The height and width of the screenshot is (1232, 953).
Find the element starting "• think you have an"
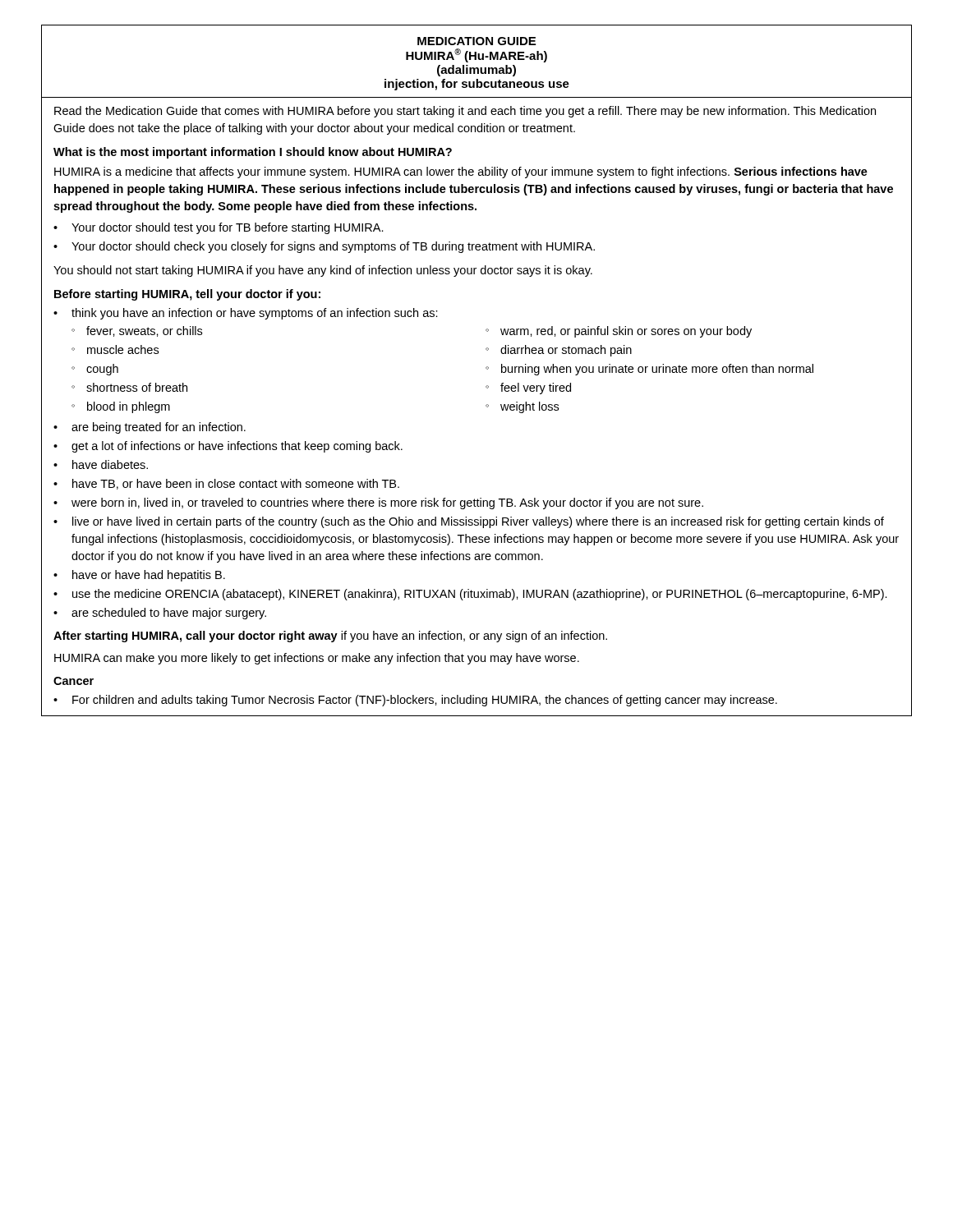point(246,314)
